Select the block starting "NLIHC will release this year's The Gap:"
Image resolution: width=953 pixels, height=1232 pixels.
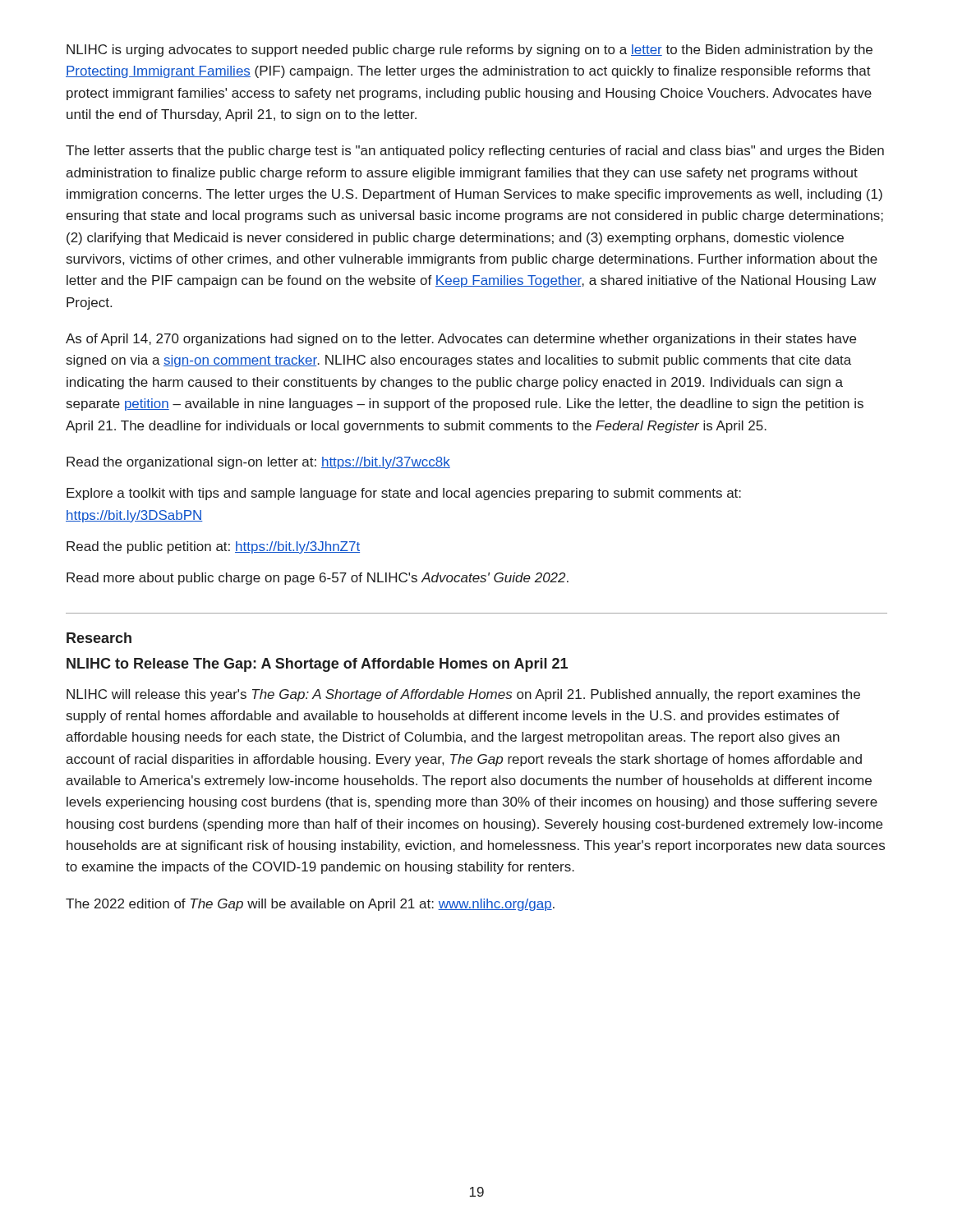click(x=476, y=781)
